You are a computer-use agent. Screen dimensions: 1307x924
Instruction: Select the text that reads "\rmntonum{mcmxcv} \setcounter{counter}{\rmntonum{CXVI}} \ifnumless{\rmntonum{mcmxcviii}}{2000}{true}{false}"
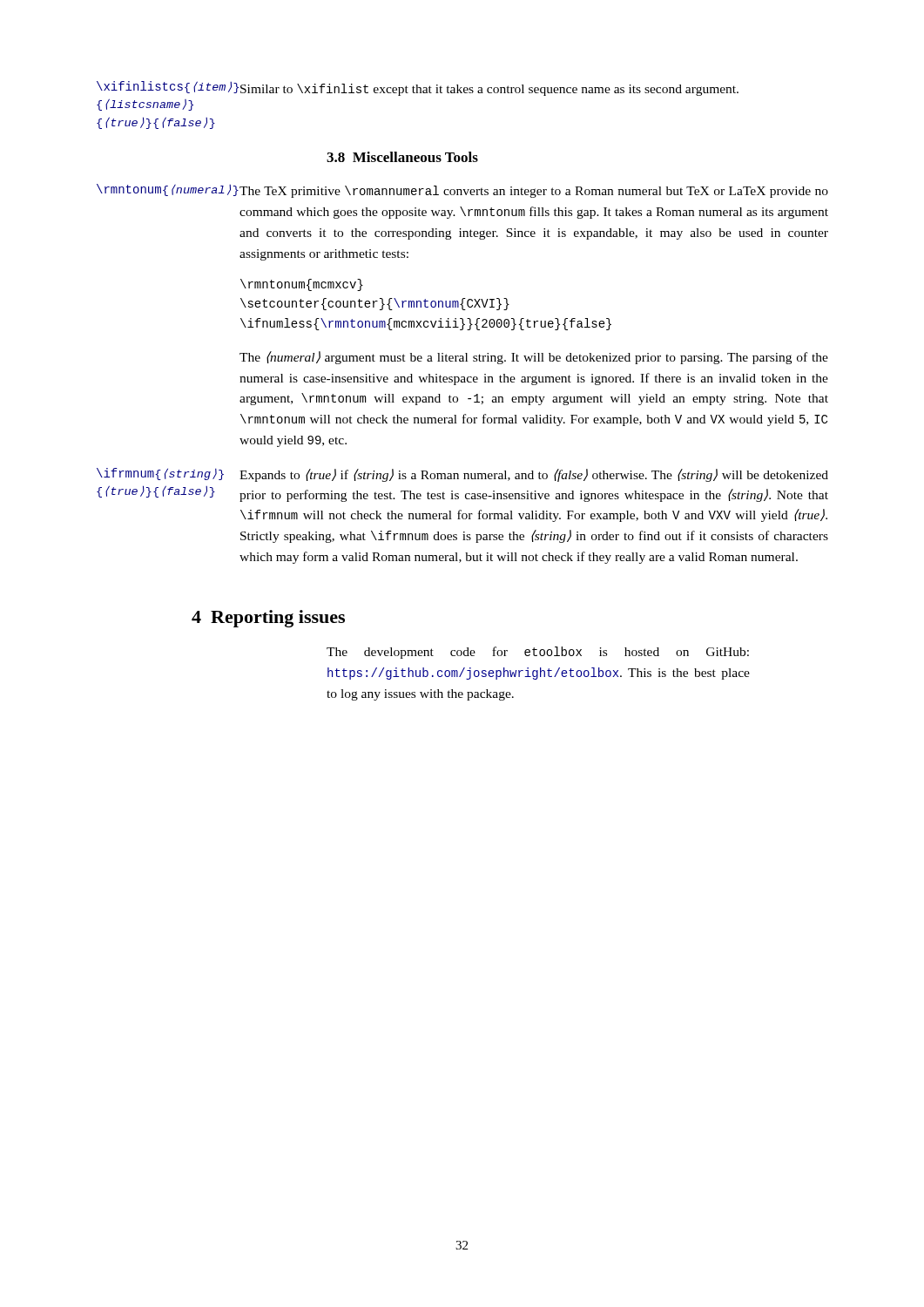pyautogui.click(x=426, y=304)
